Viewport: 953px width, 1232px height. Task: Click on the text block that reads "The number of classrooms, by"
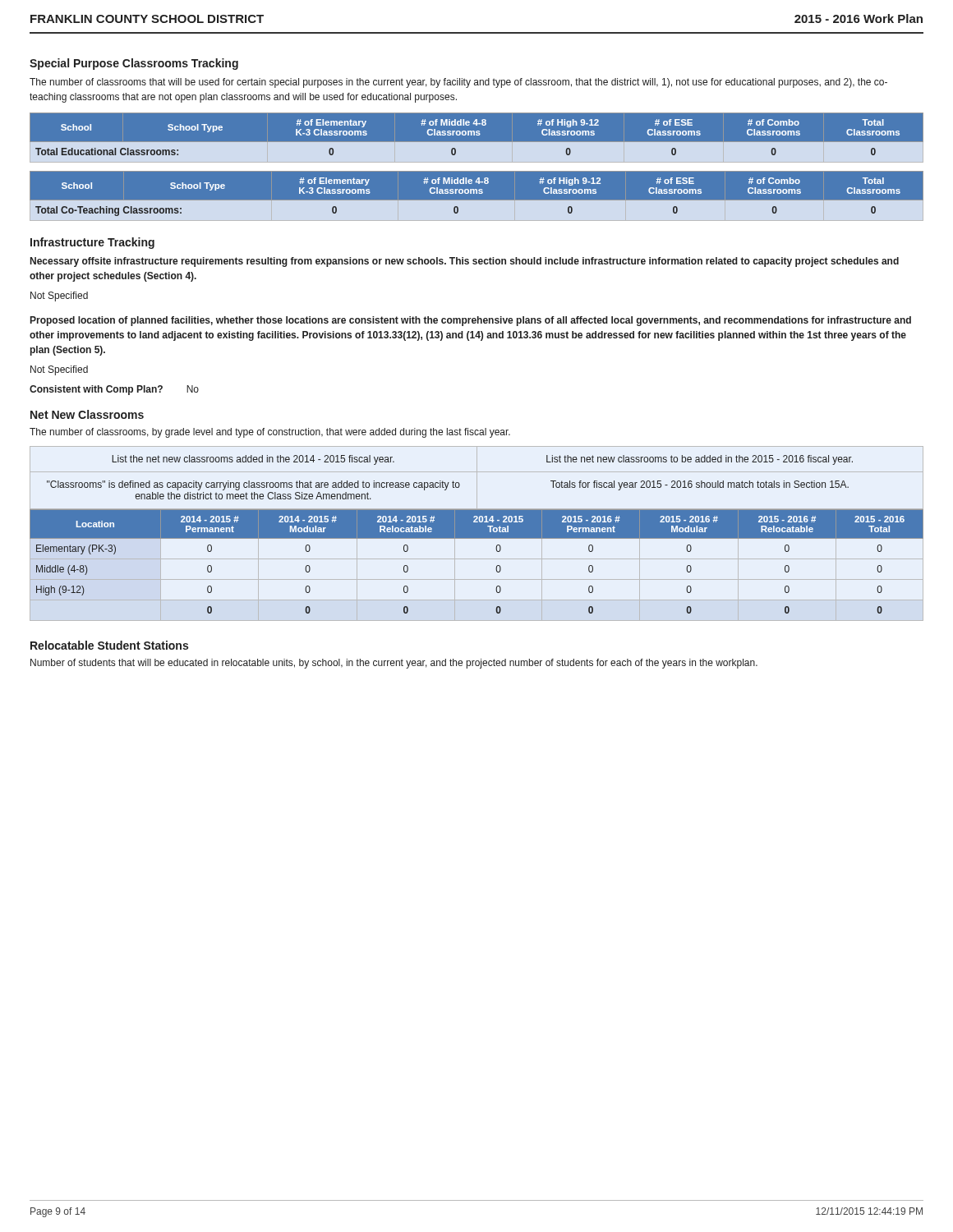pos(270,432)
